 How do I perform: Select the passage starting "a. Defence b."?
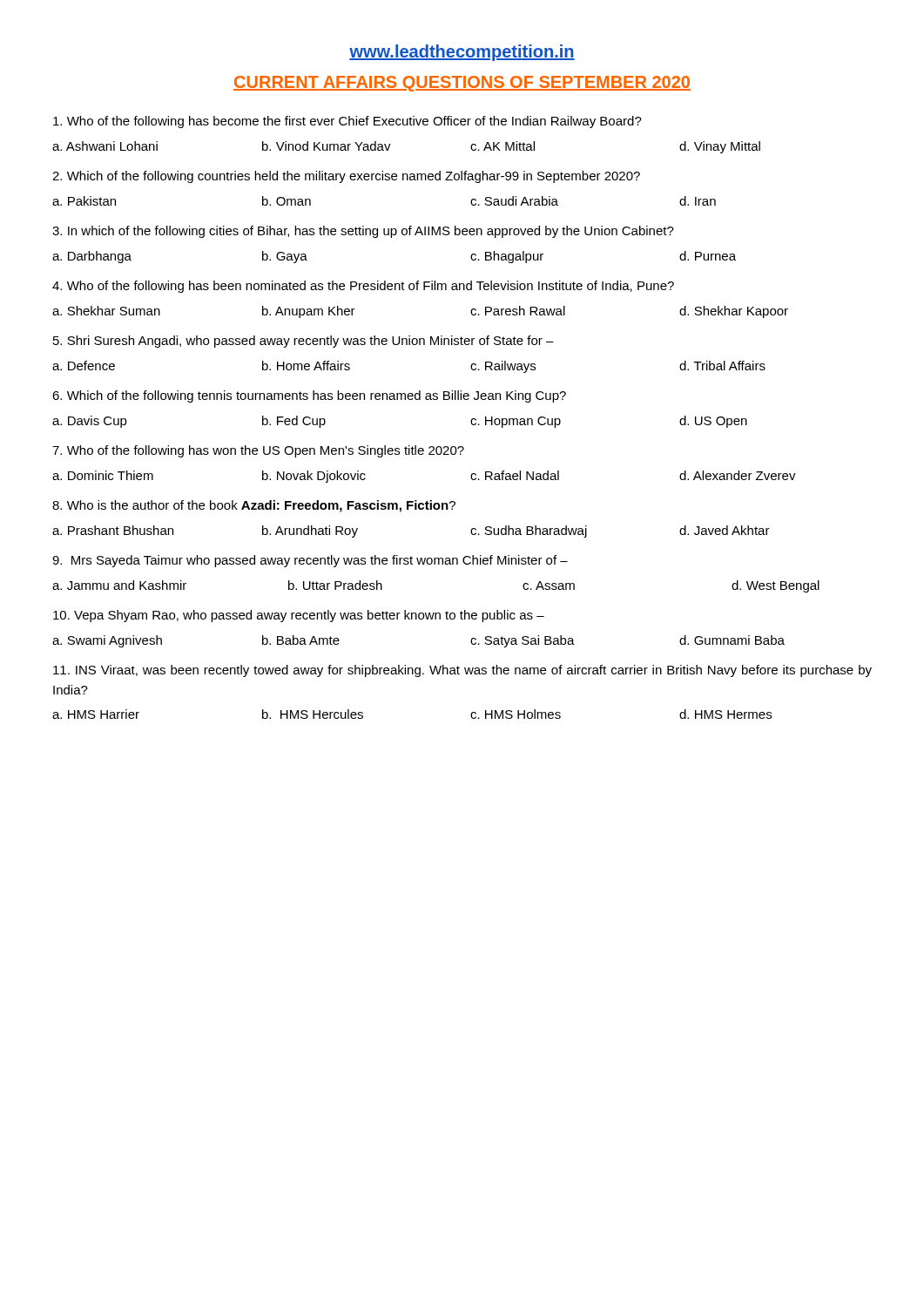click(462, 366)
